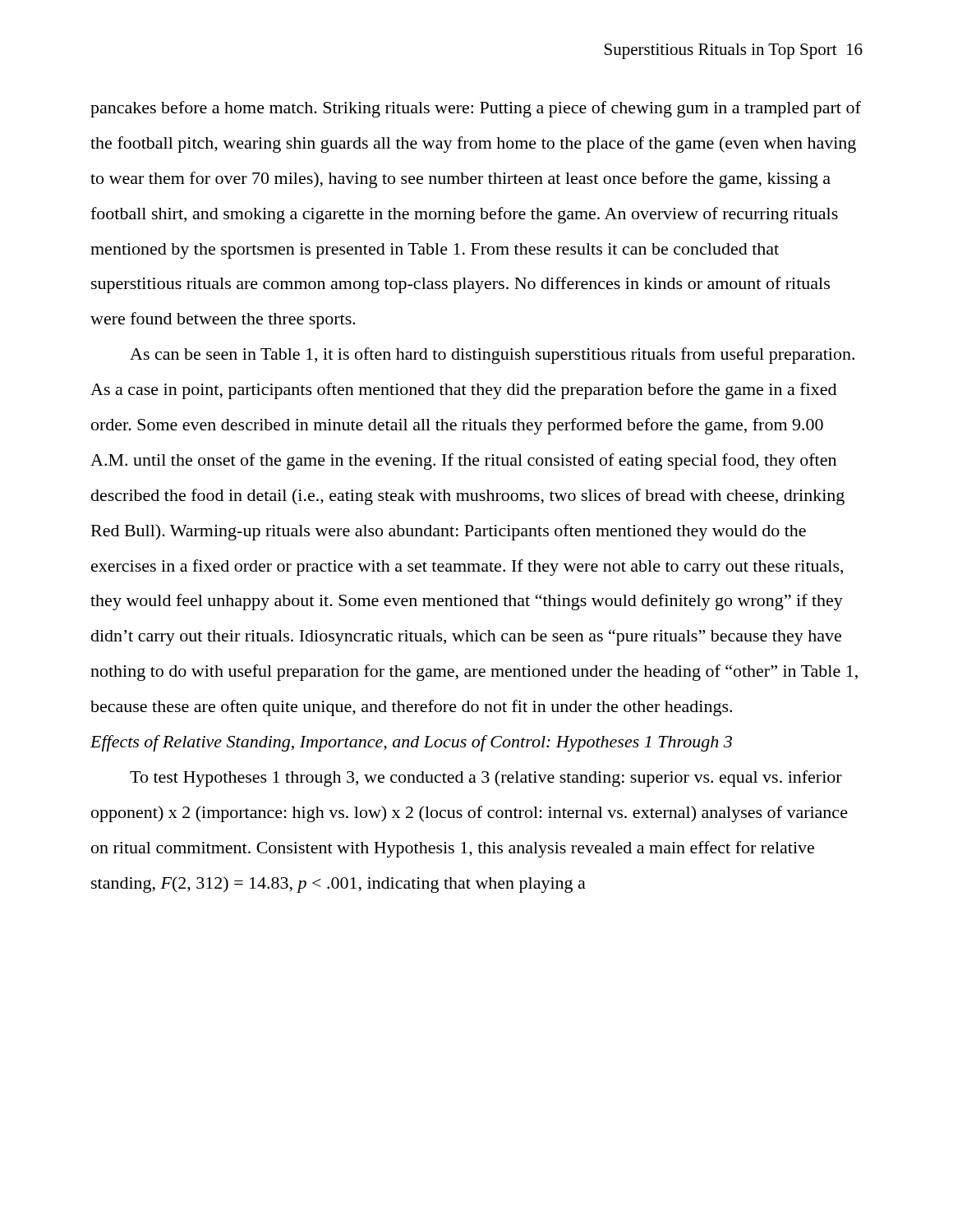Screen dimensions: 1232x953
Task: Locate the element starting "To test Hypotheses"
Action: pyautogui.click(x=486, y=779)
